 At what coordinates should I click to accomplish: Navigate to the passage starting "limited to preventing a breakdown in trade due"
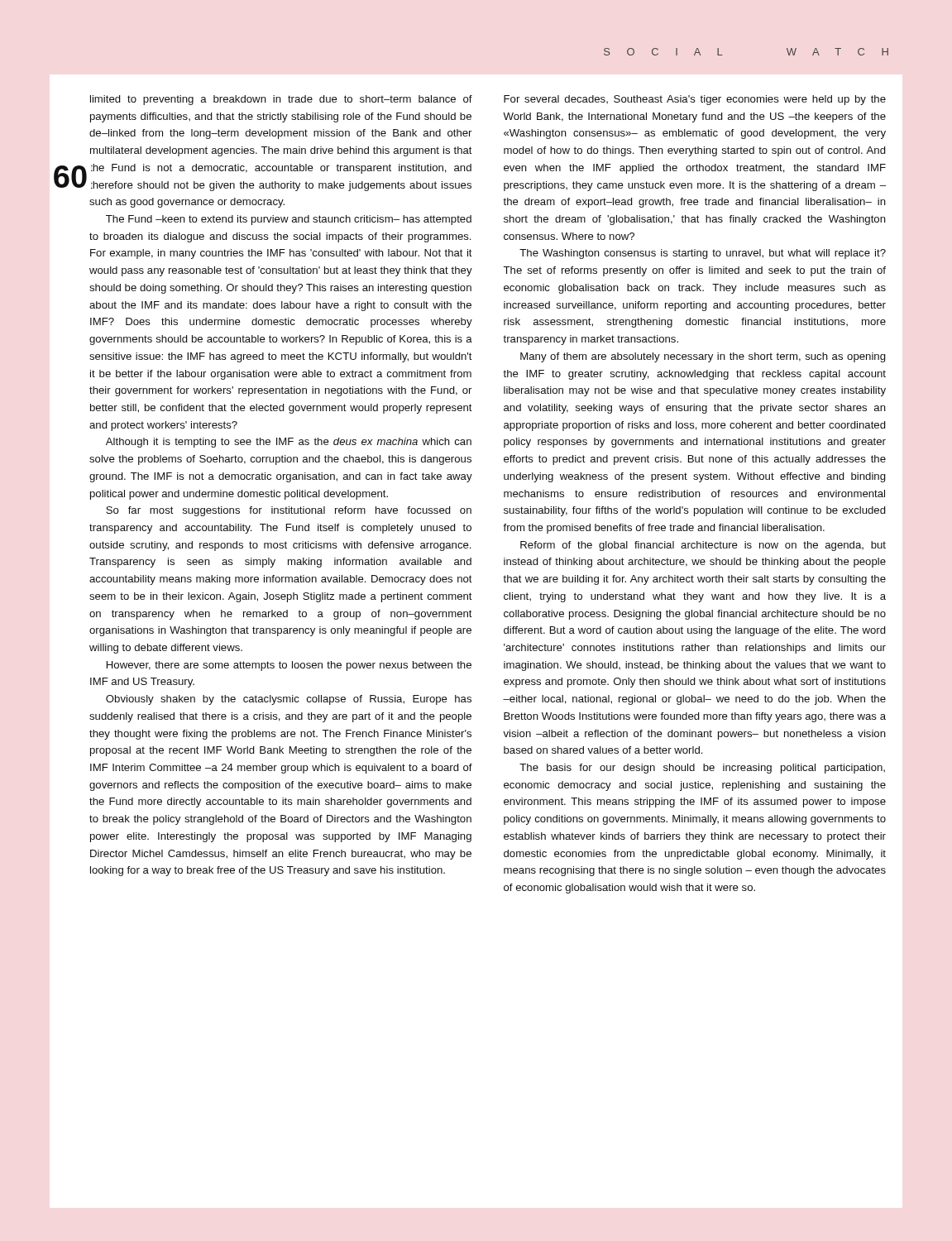(281, 485)
